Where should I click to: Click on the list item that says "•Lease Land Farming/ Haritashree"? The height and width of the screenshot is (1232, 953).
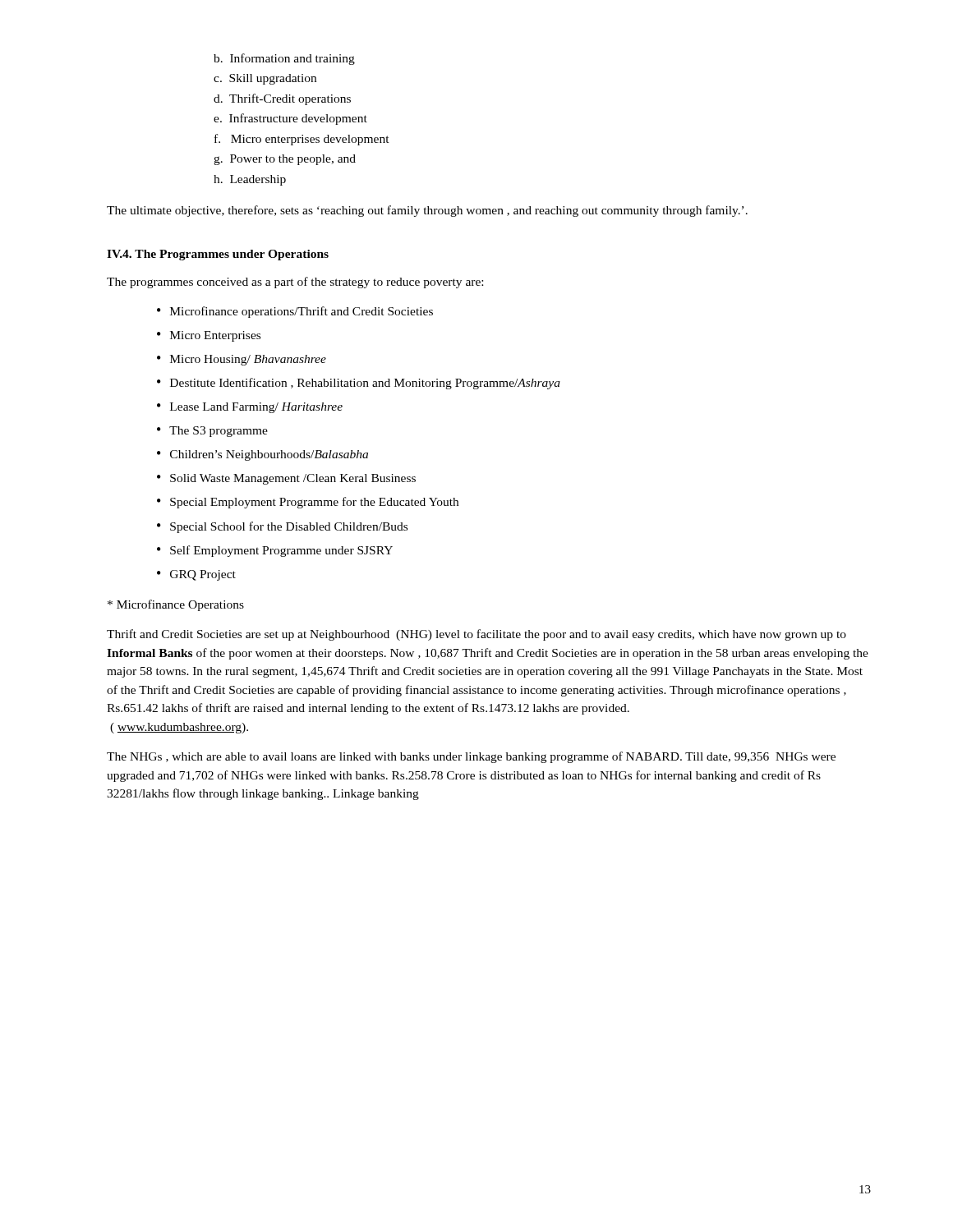[x=249, y=406]
